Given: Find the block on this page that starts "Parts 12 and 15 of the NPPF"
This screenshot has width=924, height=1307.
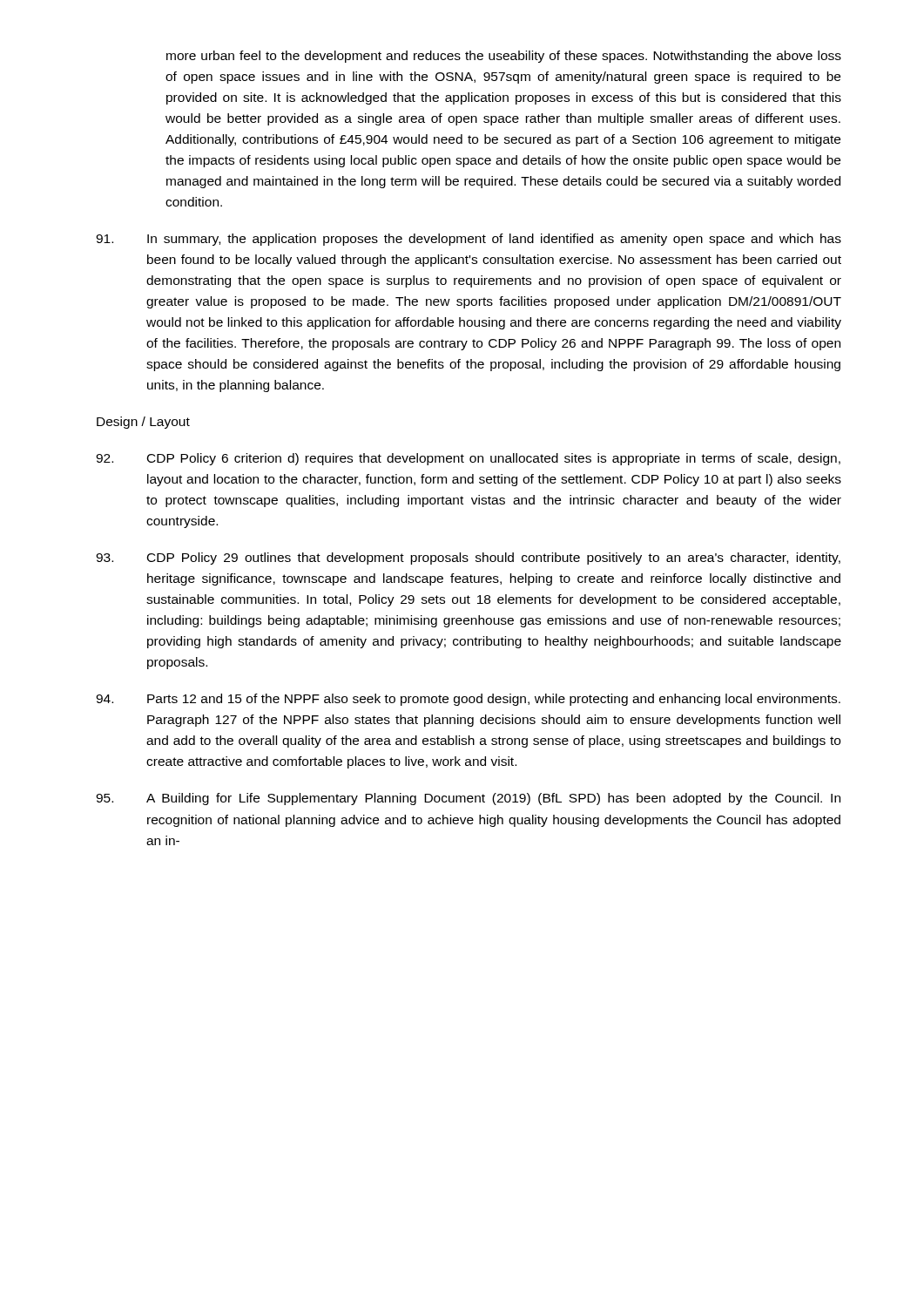Looking at the screenshot, I should [x=469, y=731].
